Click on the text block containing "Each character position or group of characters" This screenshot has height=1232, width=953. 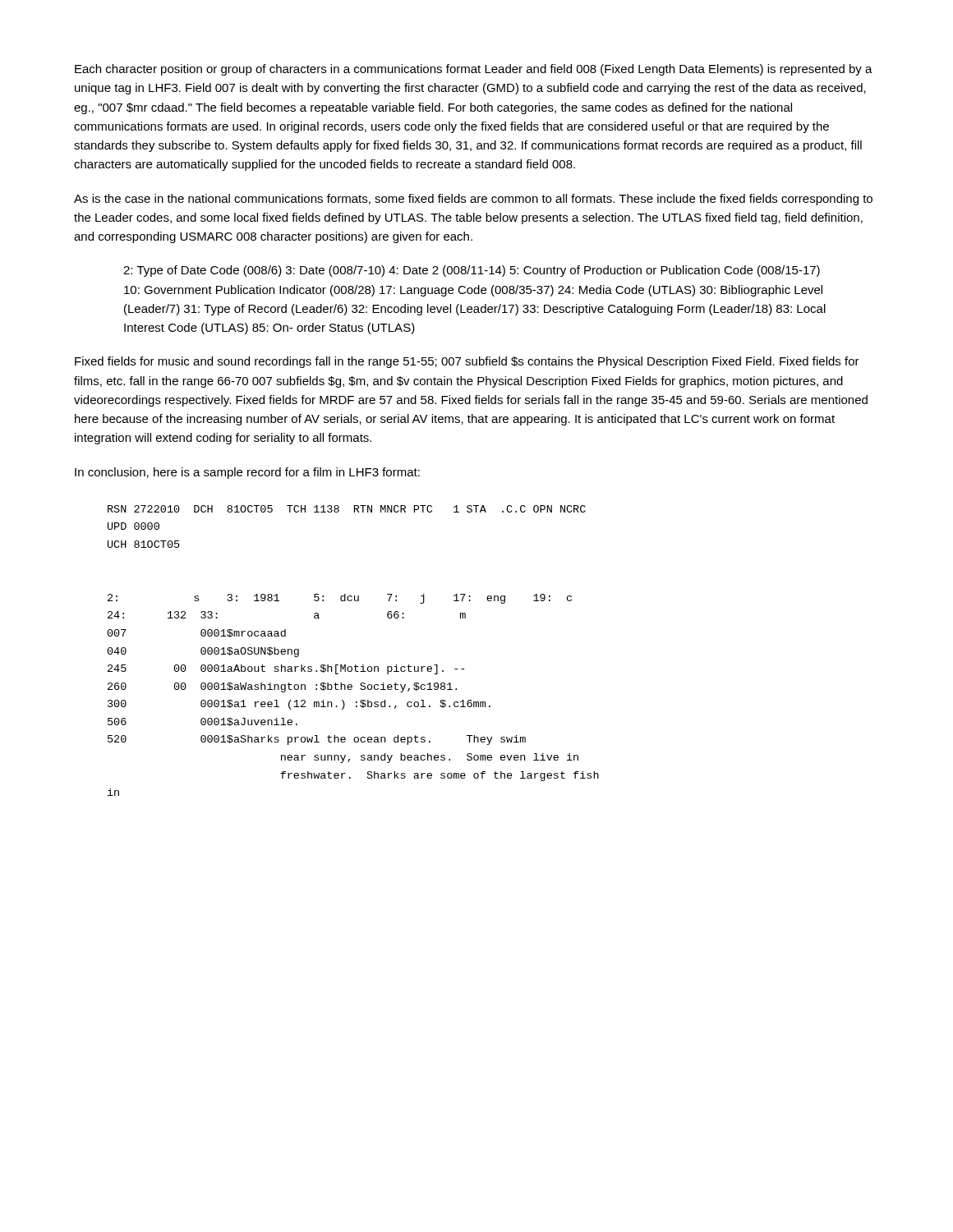473,116
